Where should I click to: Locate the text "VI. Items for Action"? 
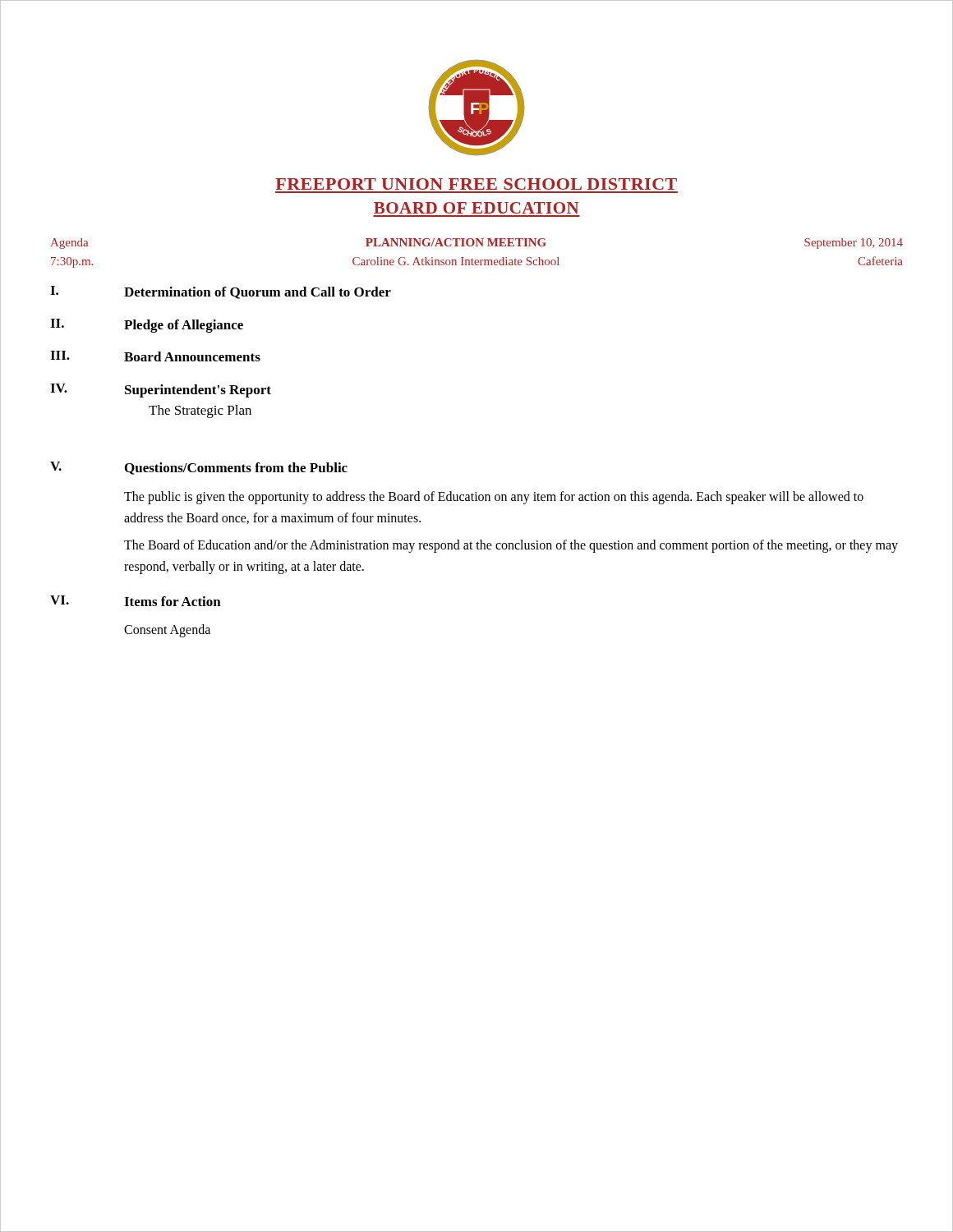click(136, 601)
